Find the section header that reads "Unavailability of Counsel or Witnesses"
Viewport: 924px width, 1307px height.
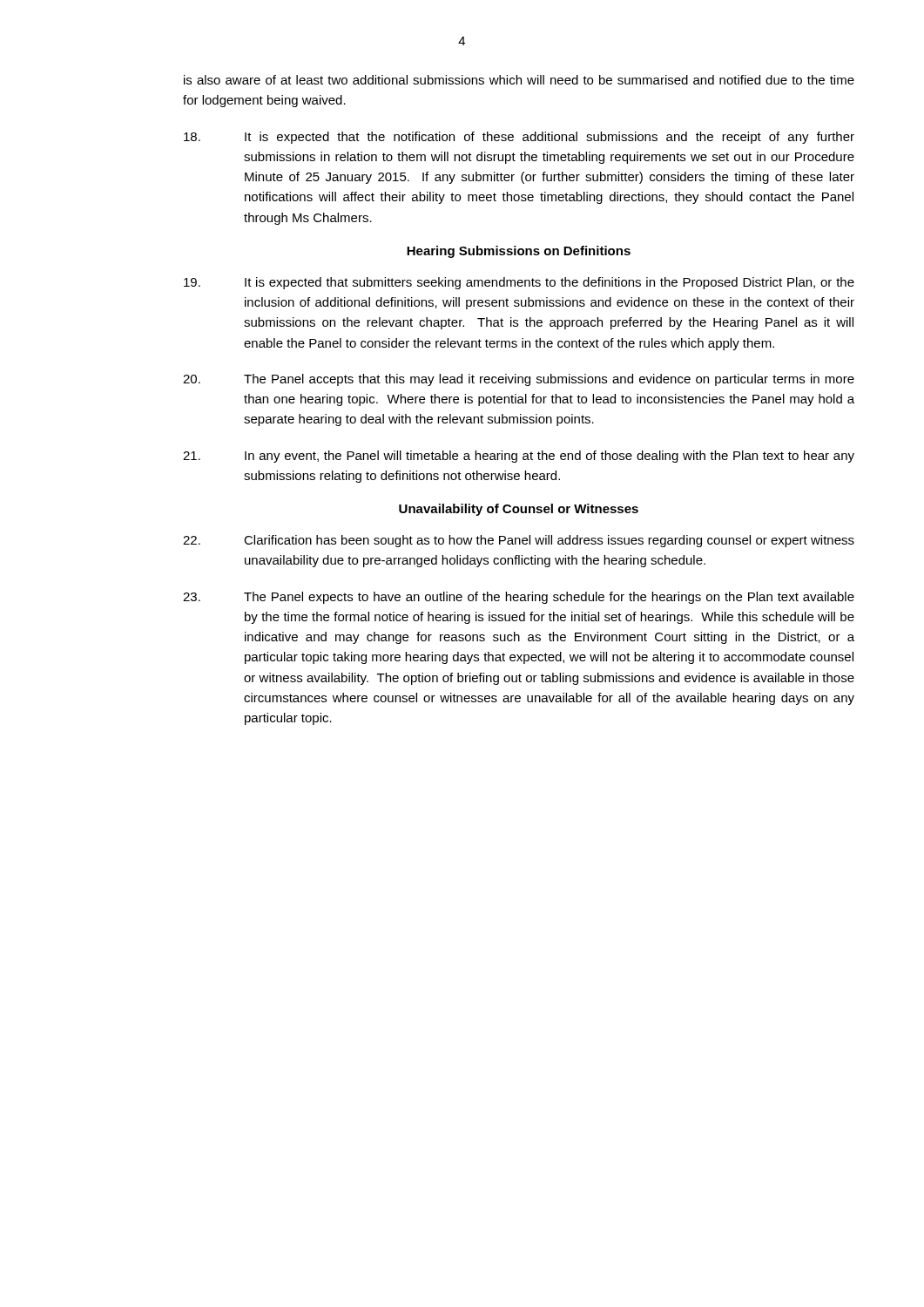pos(519,508)
